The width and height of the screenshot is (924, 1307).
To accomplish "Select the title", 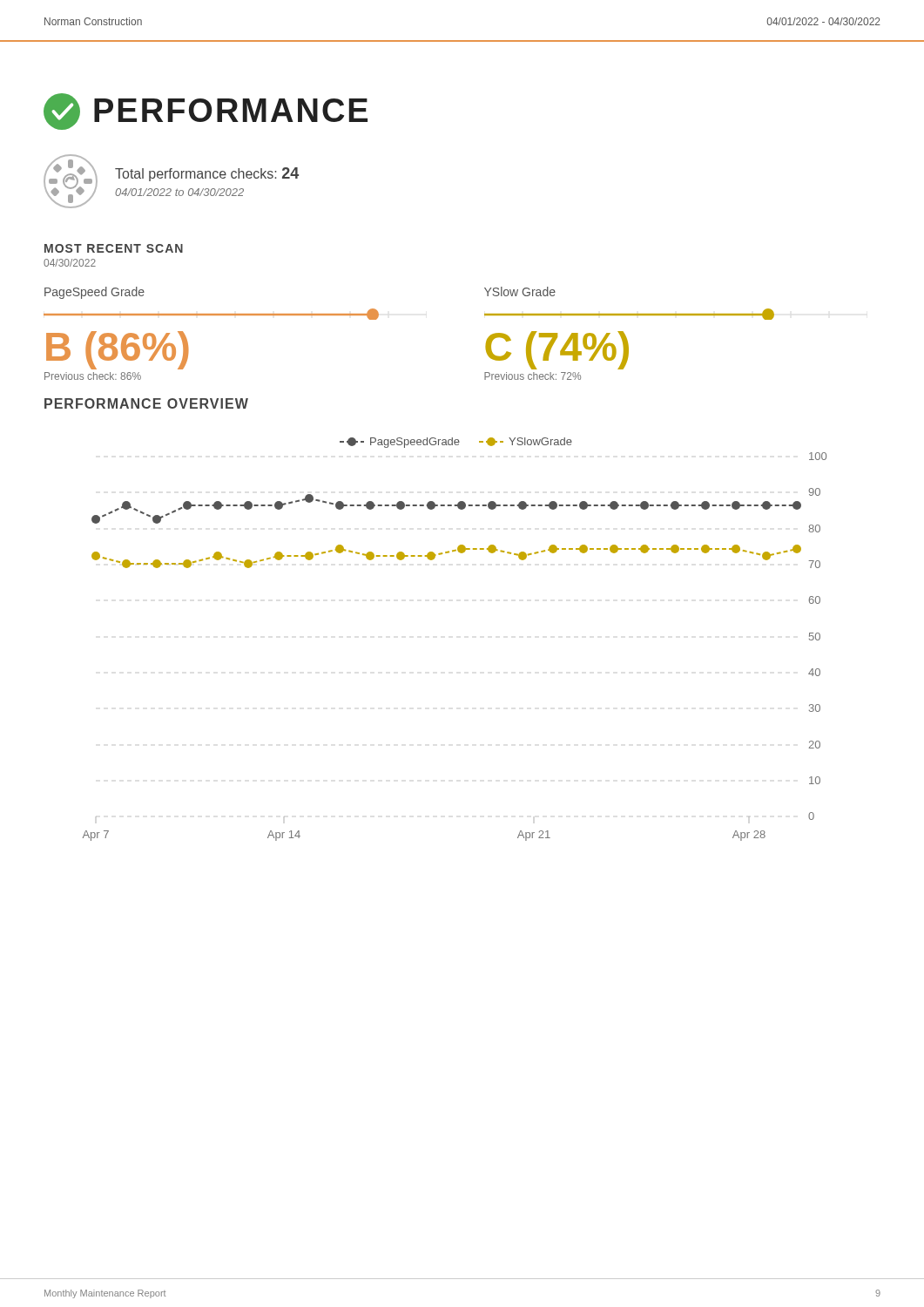I will point(207,111).
